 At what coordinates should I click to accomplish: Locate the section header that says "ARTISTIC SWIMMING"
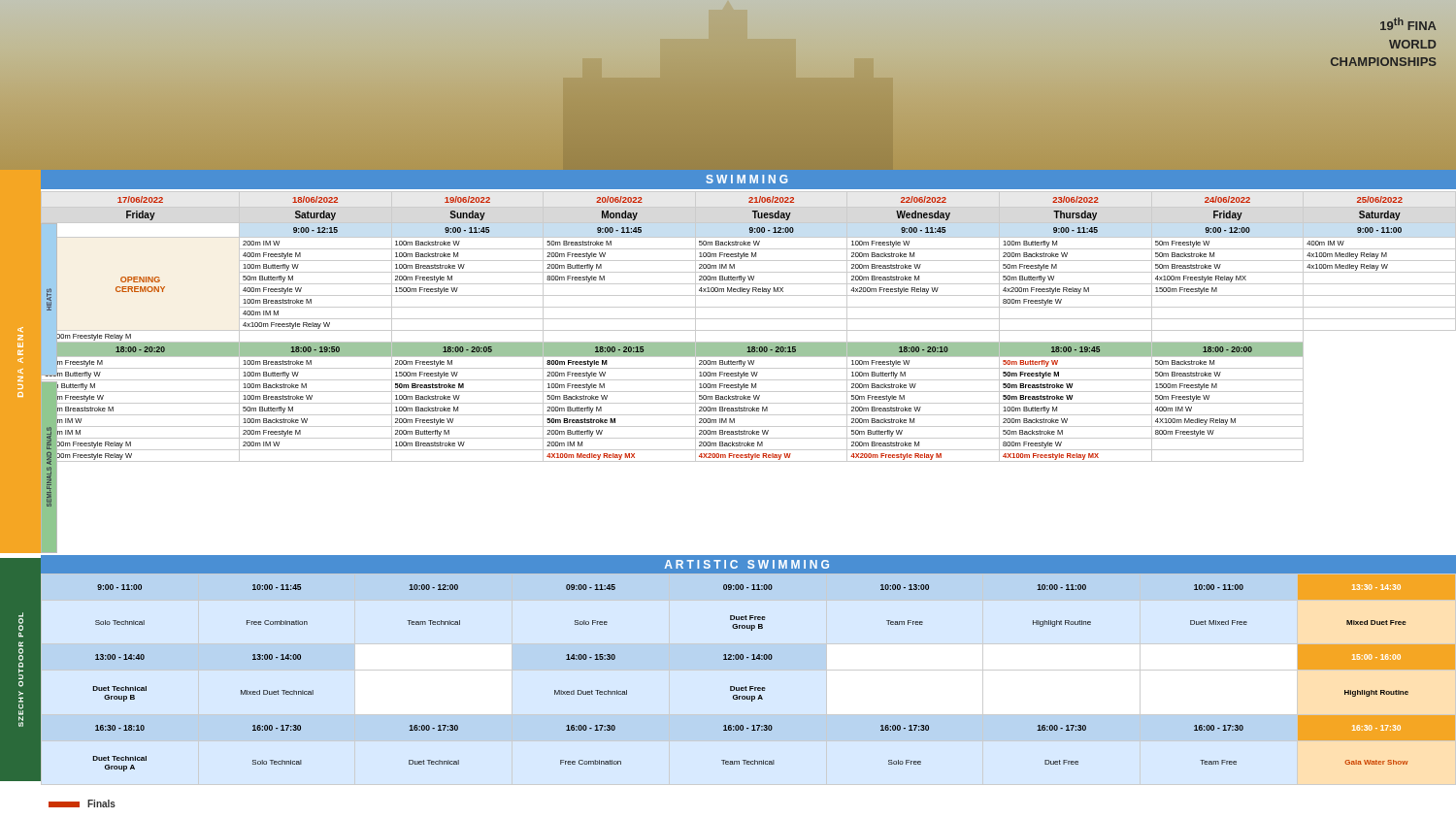tap(748, 565)
